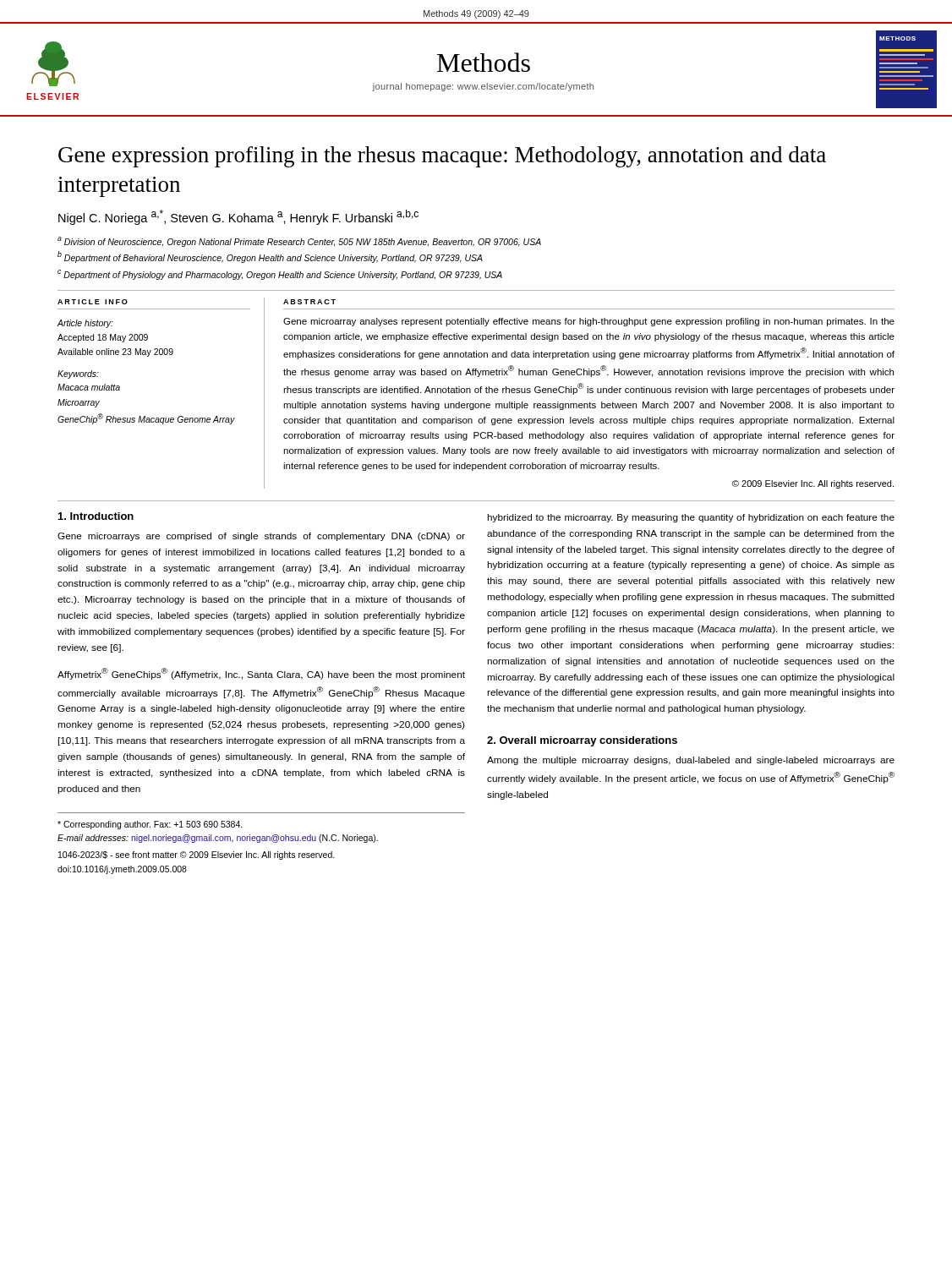Locate the text starting "Gene expression profiling in the rhesus macaque: Methodology,"
The height and width of the screenshot is (1268, 952).
coord(442,170)
